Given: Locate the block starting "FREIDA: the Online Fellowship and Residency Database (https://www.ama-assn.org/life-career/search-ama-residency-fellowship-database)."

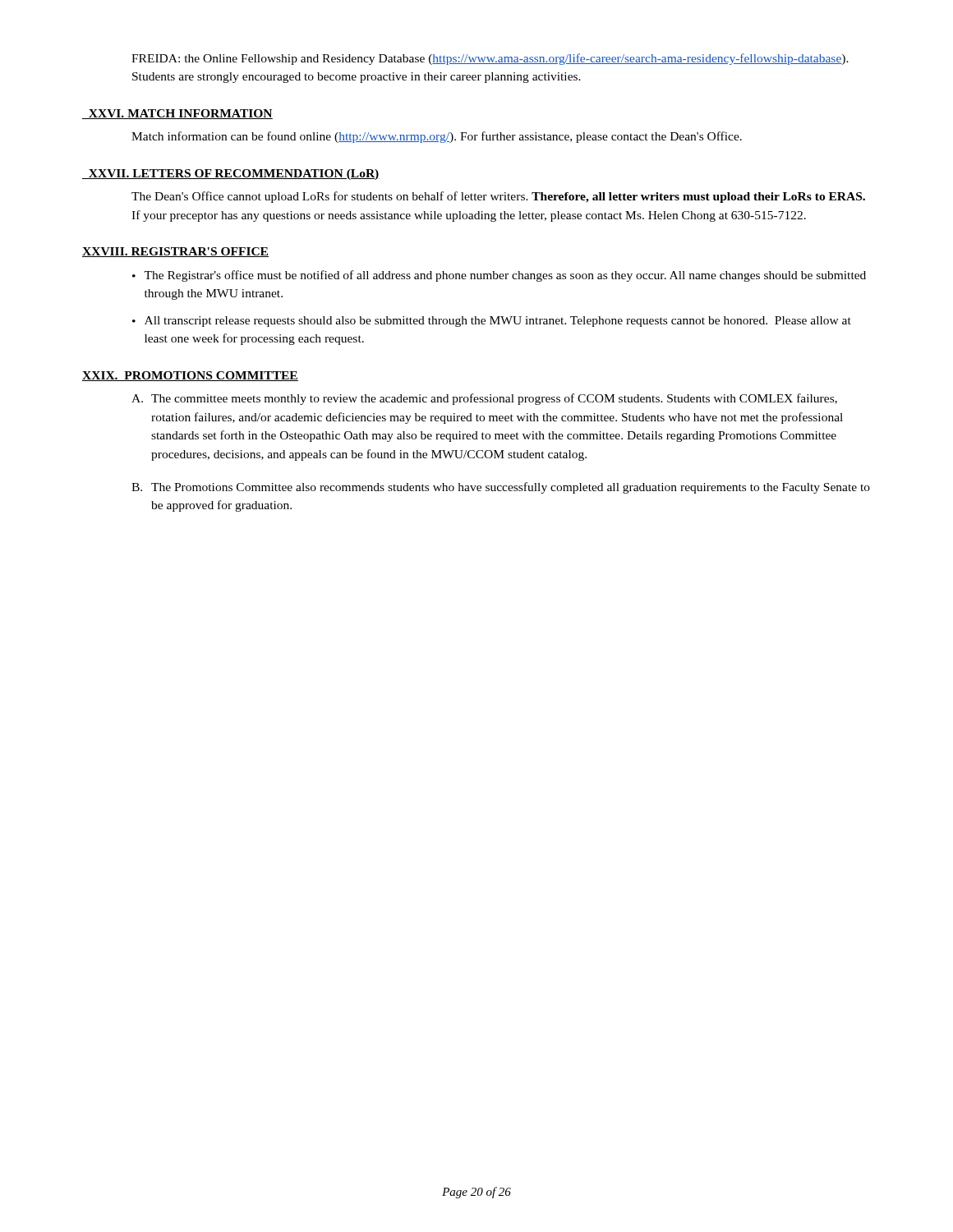Looking at the screenshot, I should pos(490,67).
